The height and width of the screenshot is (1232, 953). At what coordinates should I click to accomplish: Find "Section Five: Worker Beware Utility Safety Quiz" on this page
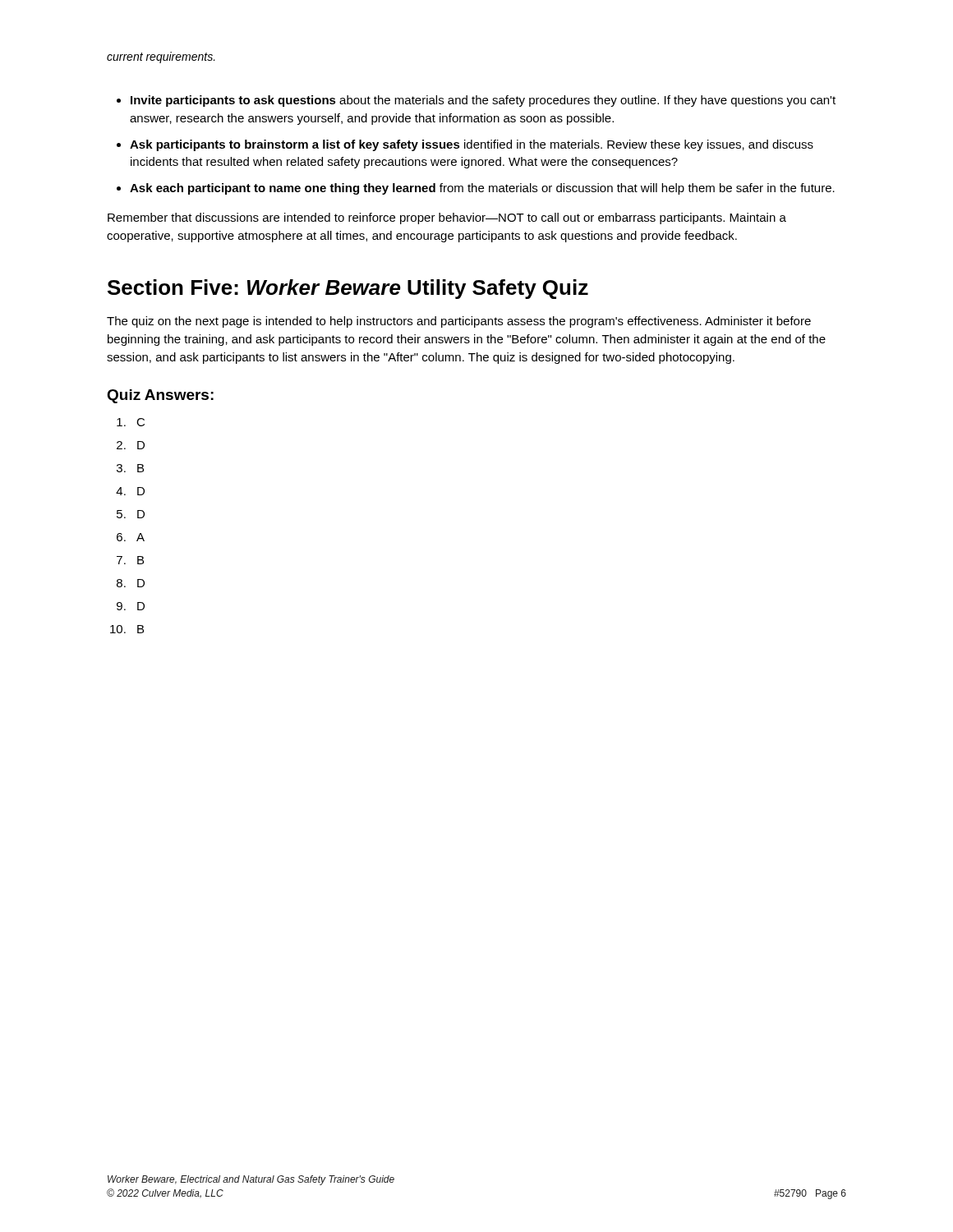(x=348, y=288)
